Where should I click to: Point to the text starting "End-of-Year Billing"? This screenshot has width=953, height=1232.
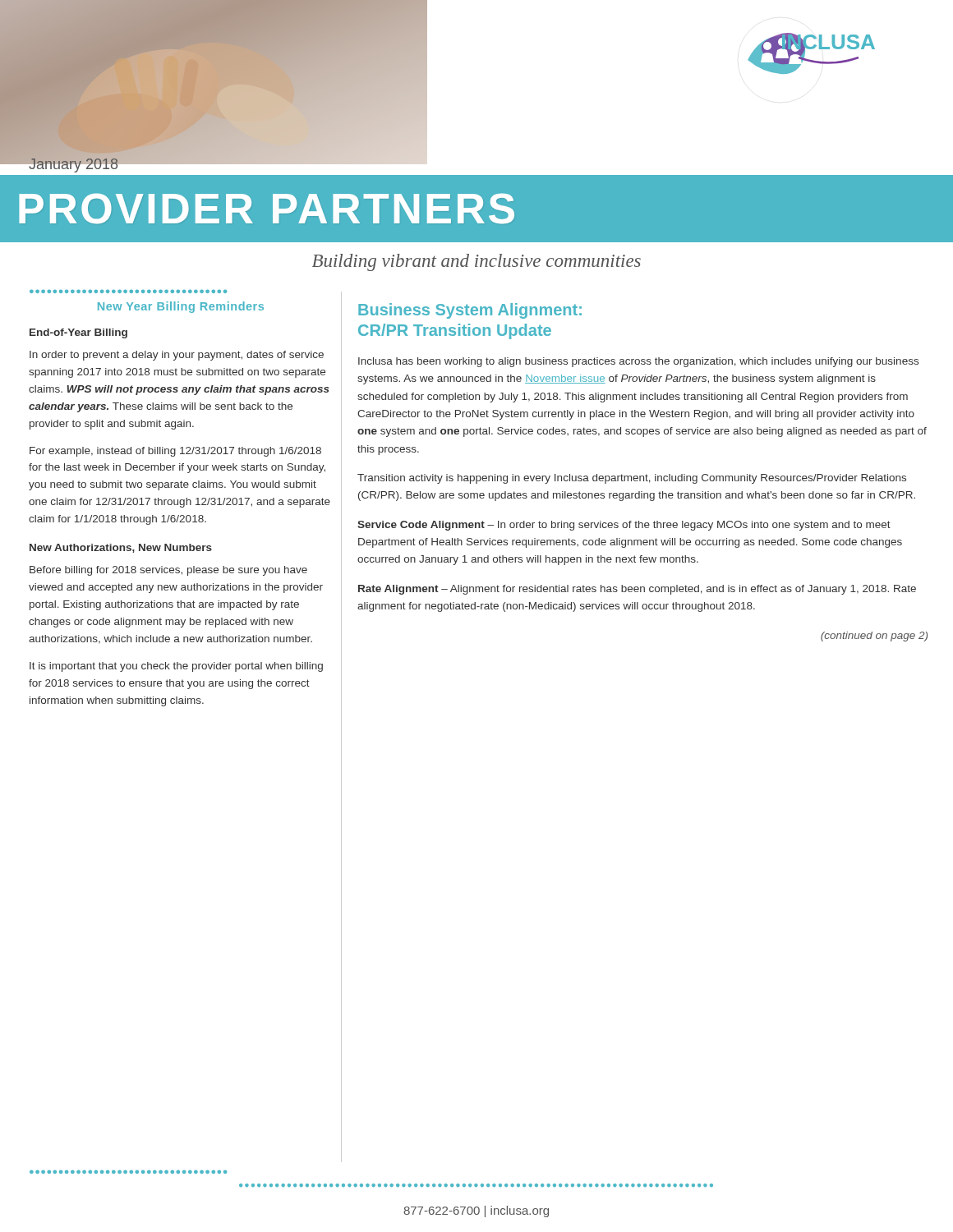click(78, 332)
